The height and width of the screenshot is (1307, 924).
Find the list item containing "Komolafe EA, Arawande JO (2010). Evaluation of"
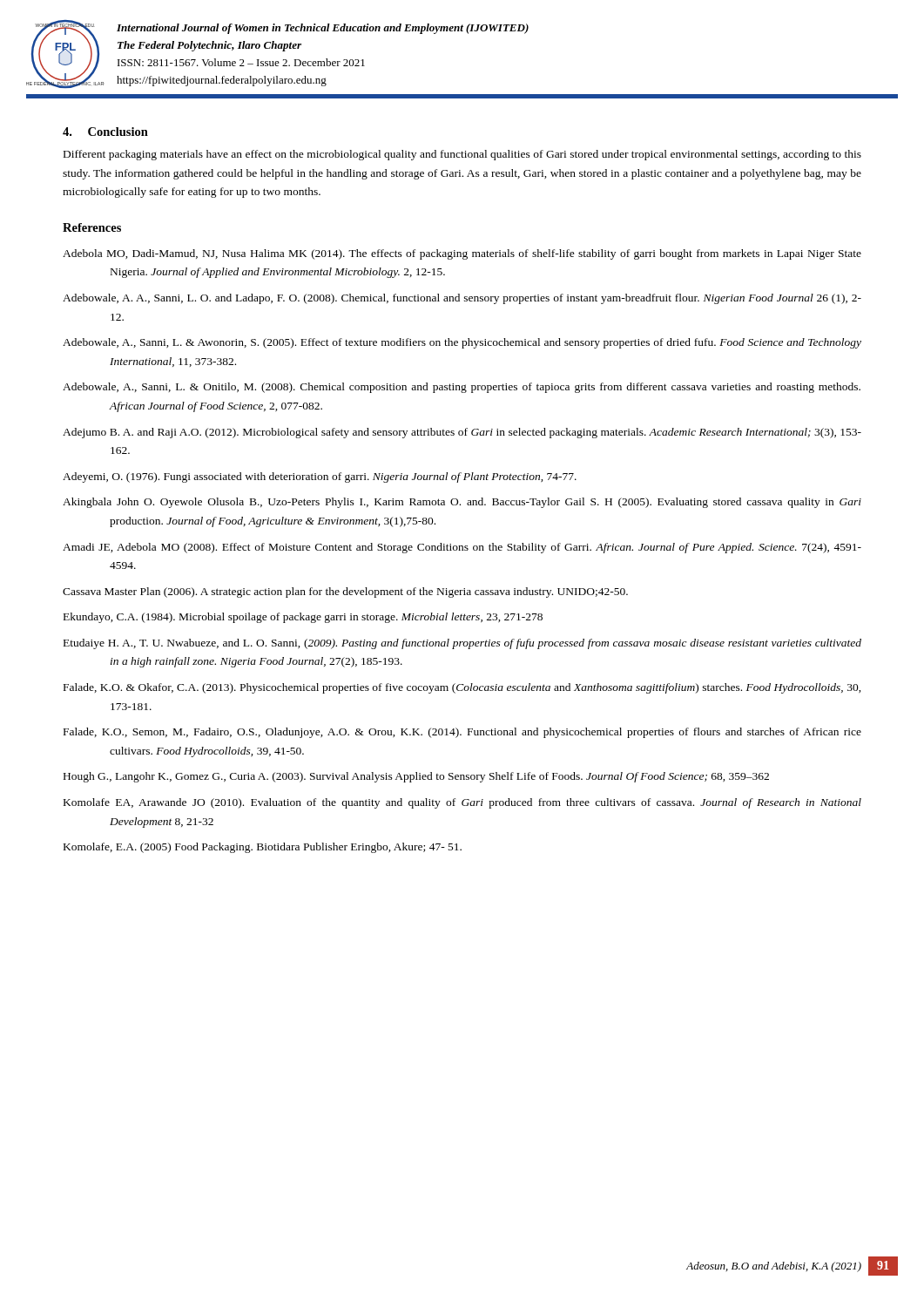(x=462, y=812)
